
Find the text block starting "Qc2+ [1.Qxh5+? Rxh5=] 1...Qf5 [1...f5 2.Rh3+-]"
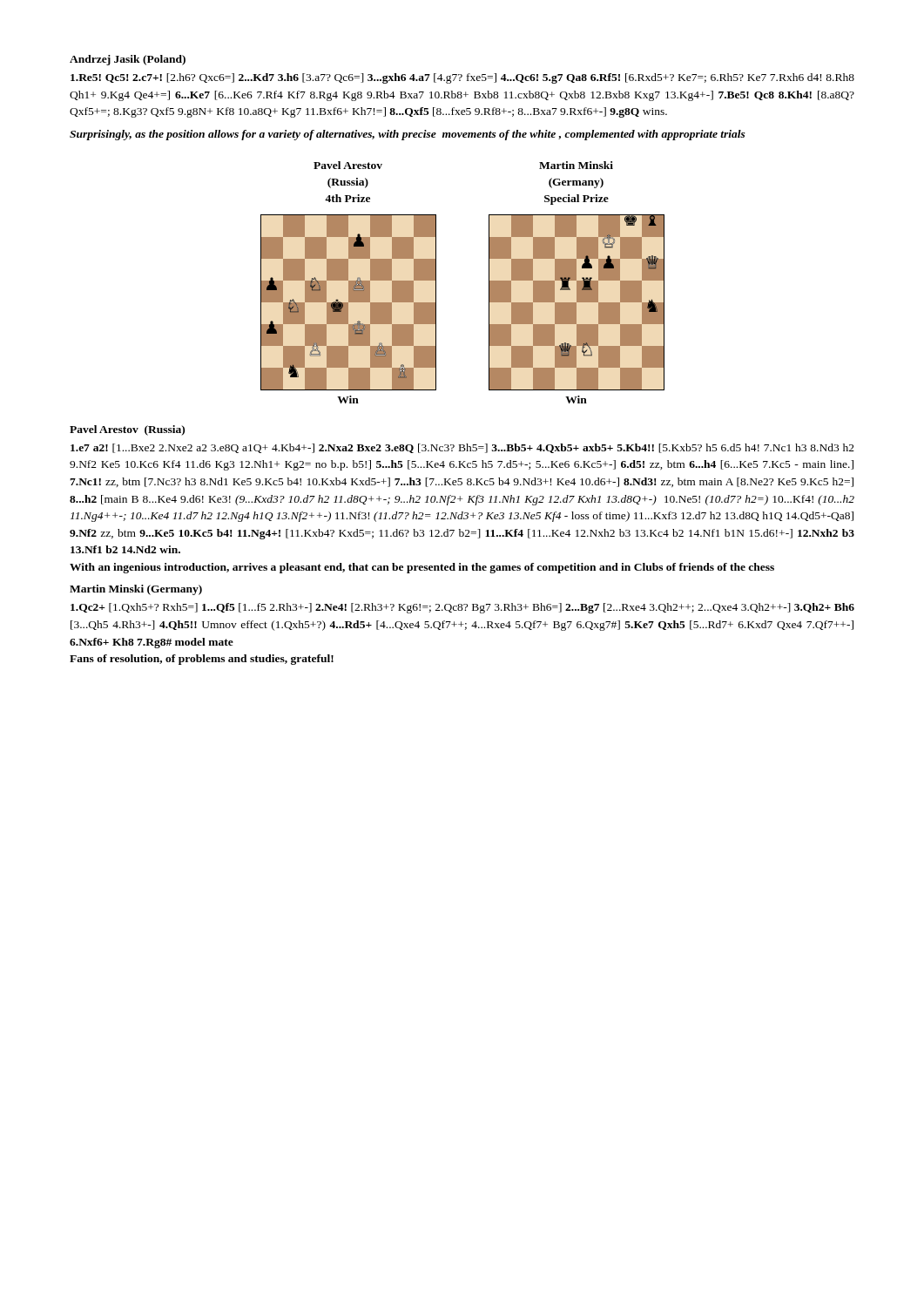click(x=462, y=633)
